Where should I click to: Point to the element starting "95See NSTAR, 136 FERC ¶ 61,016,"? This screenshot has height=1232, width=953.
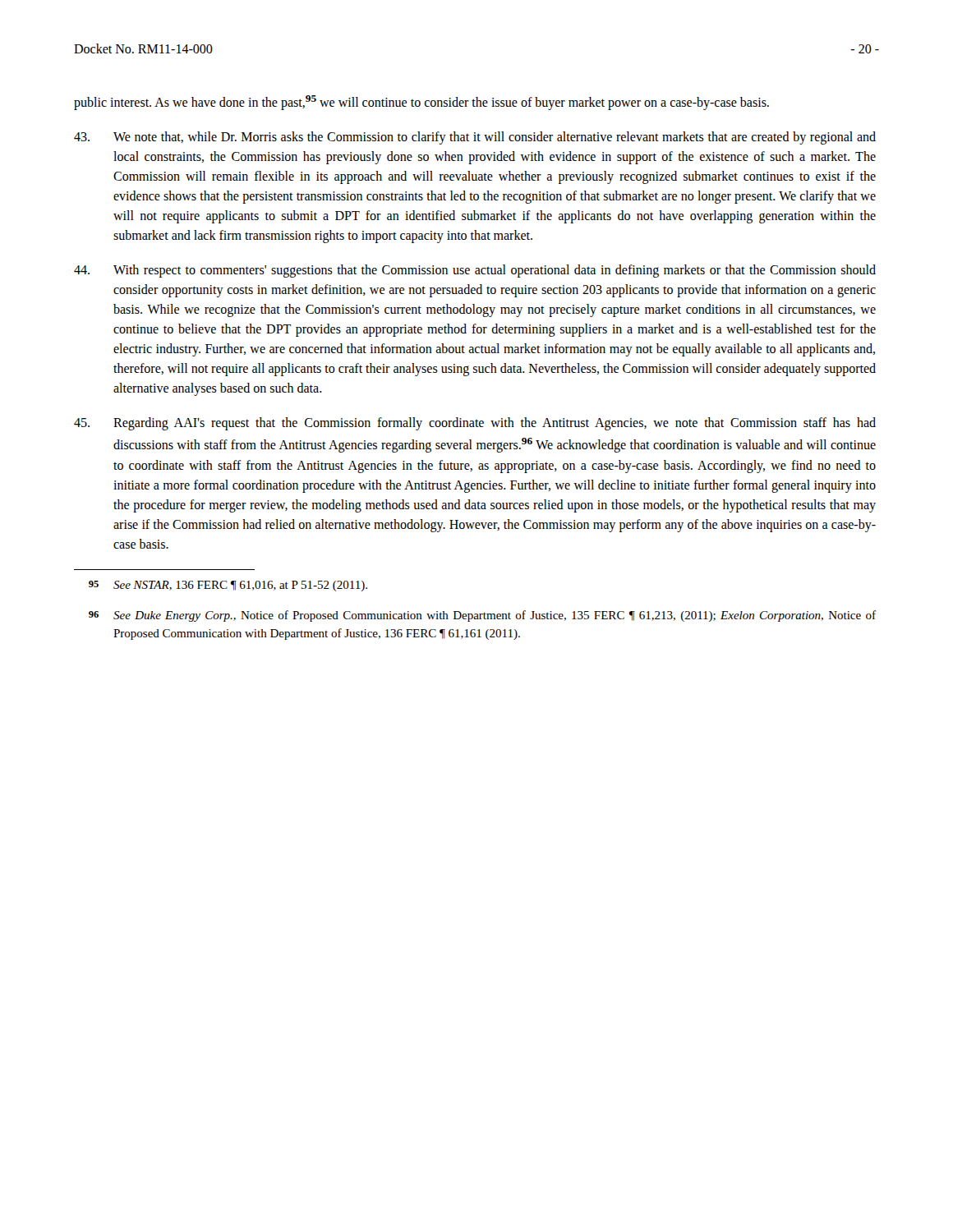pos(228,586)
